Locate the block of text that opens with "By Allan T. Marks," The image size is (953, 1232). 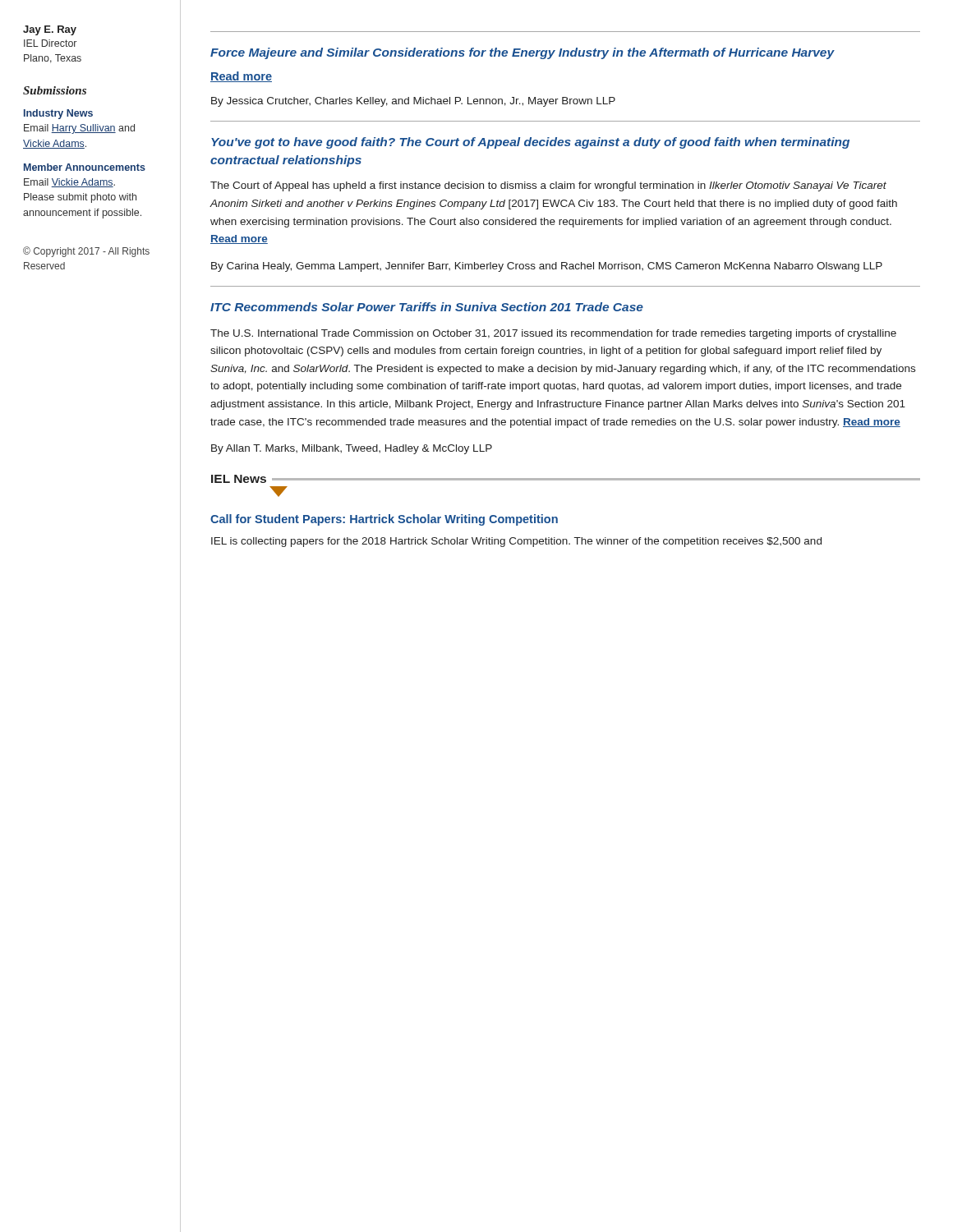point(352,449)
